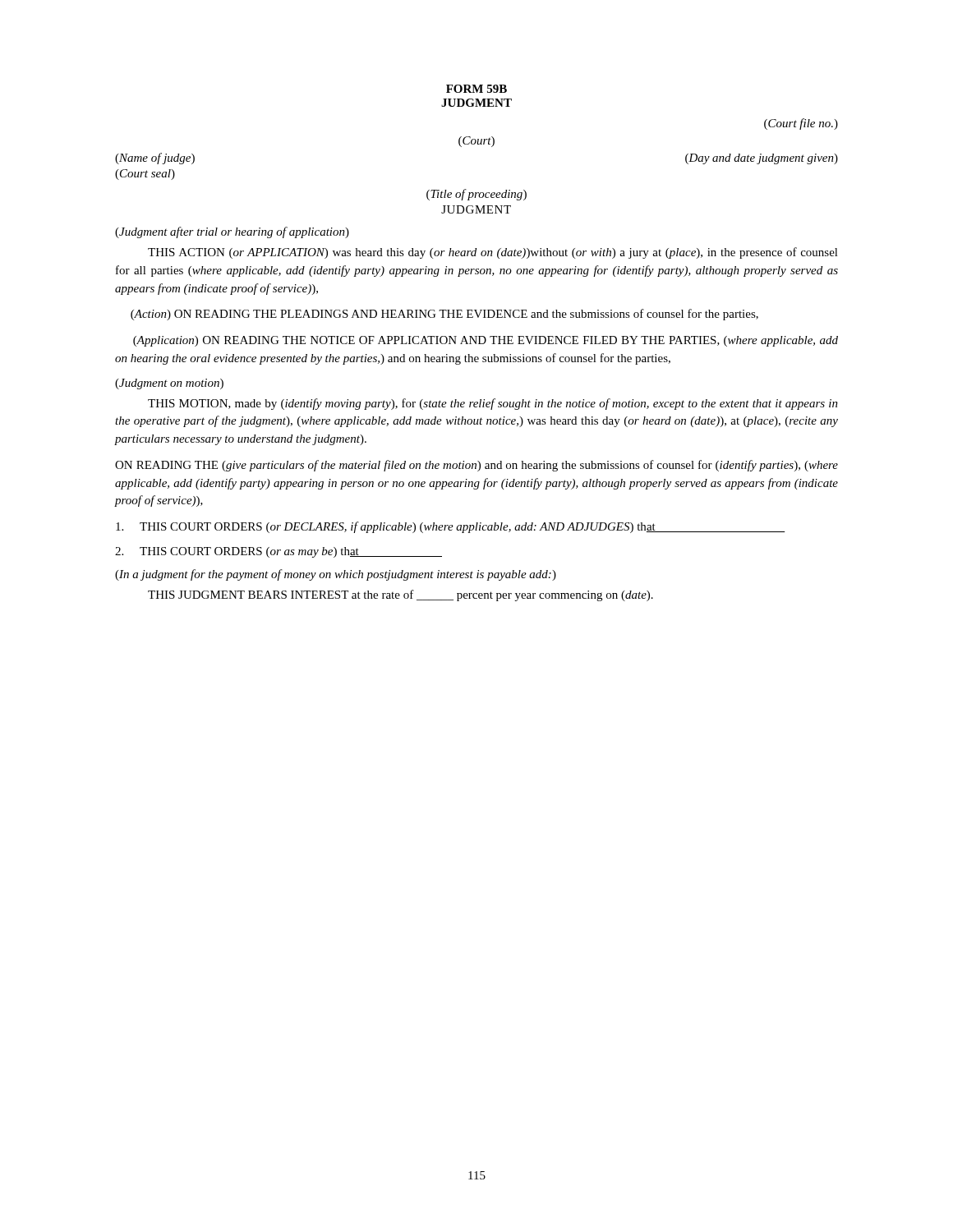Viewport: 953px width, 1232px height.
Task: Locate the block of text that opens with "(In a judgment for the payment"
Action: click(x=336, y=574)
